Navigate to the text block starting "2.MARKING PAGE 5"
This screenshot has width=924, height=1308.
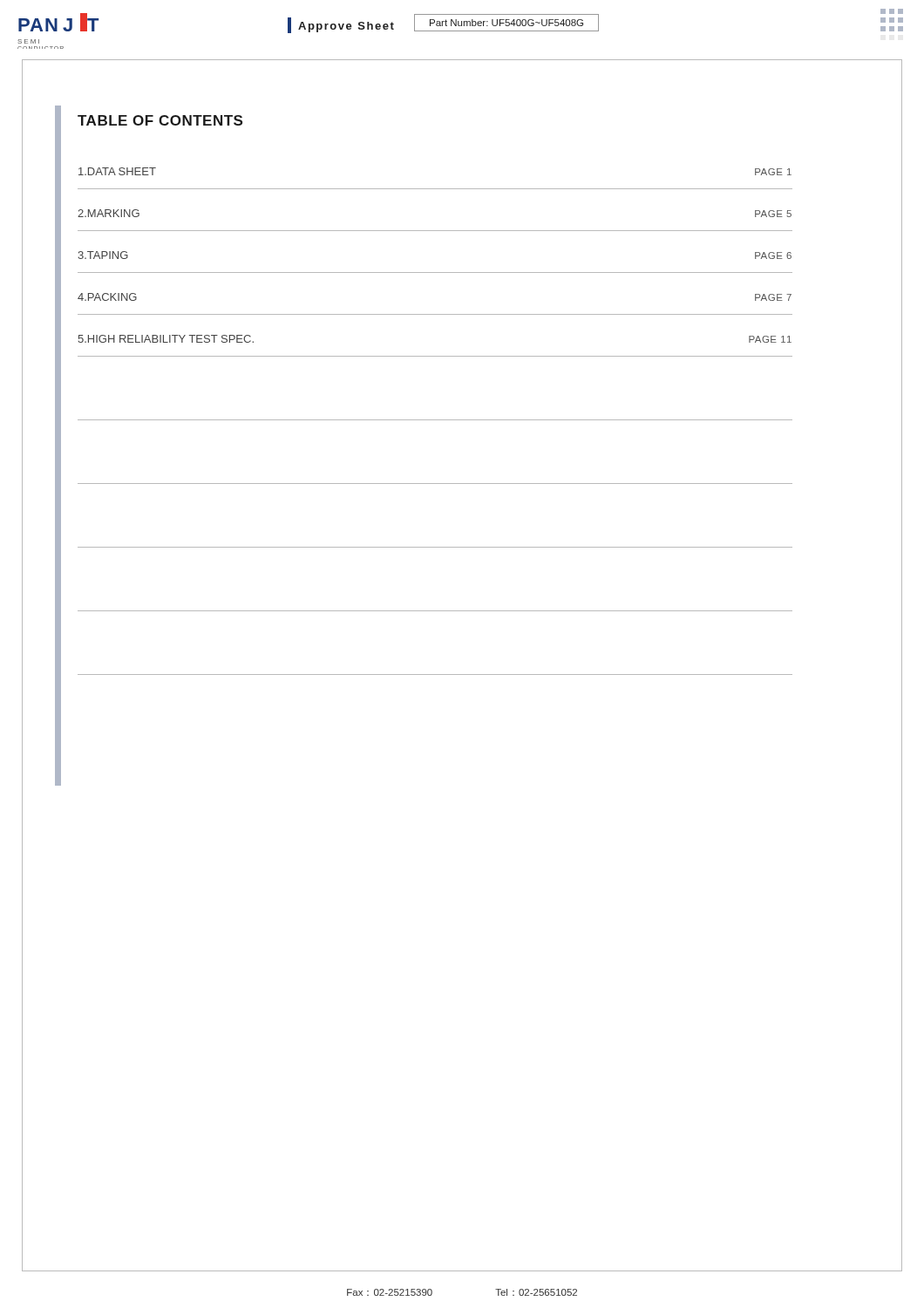pyautogui.click(x=108, y=213)
